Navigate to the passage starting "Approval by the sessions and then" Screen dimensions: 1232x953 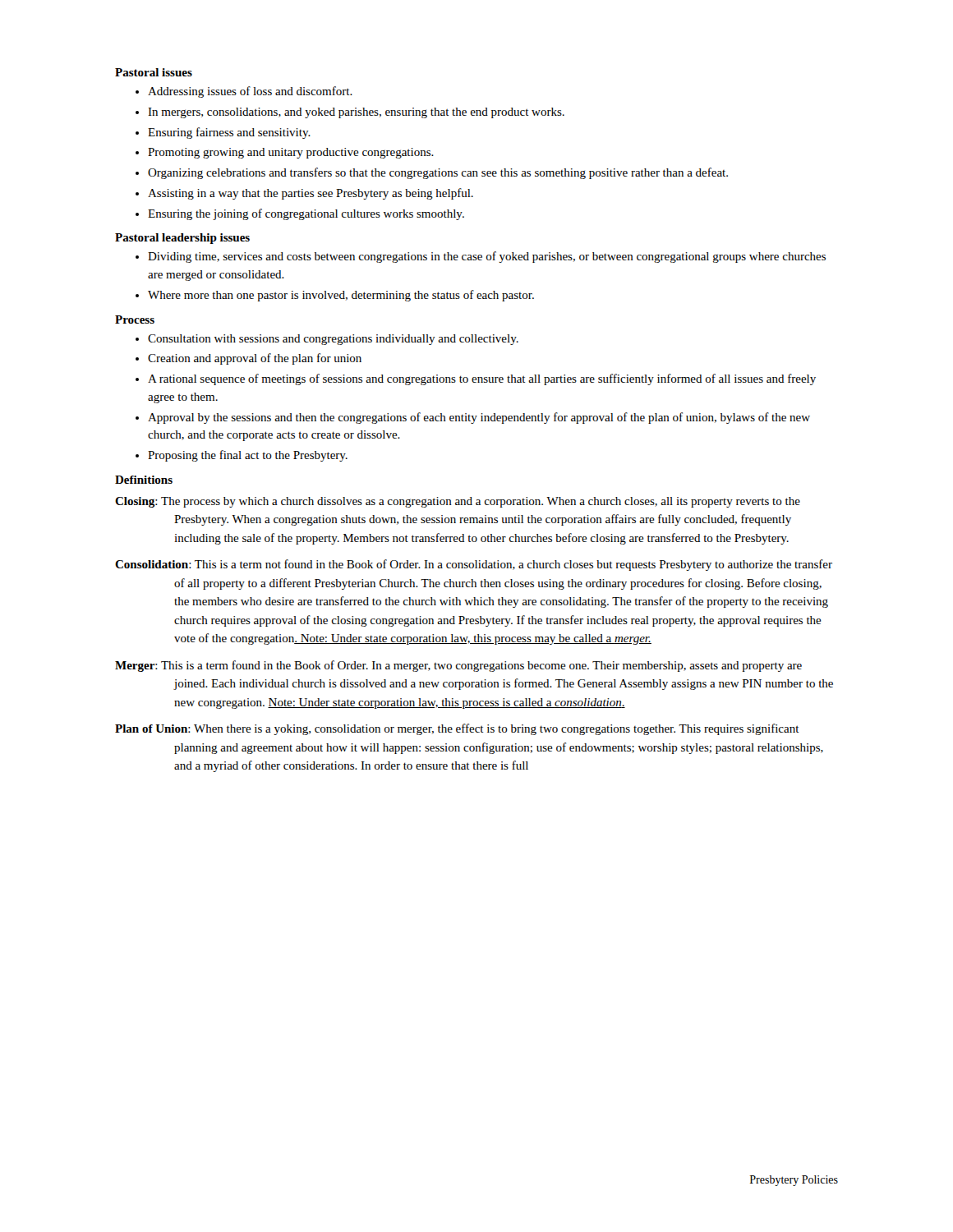[479, 426]
